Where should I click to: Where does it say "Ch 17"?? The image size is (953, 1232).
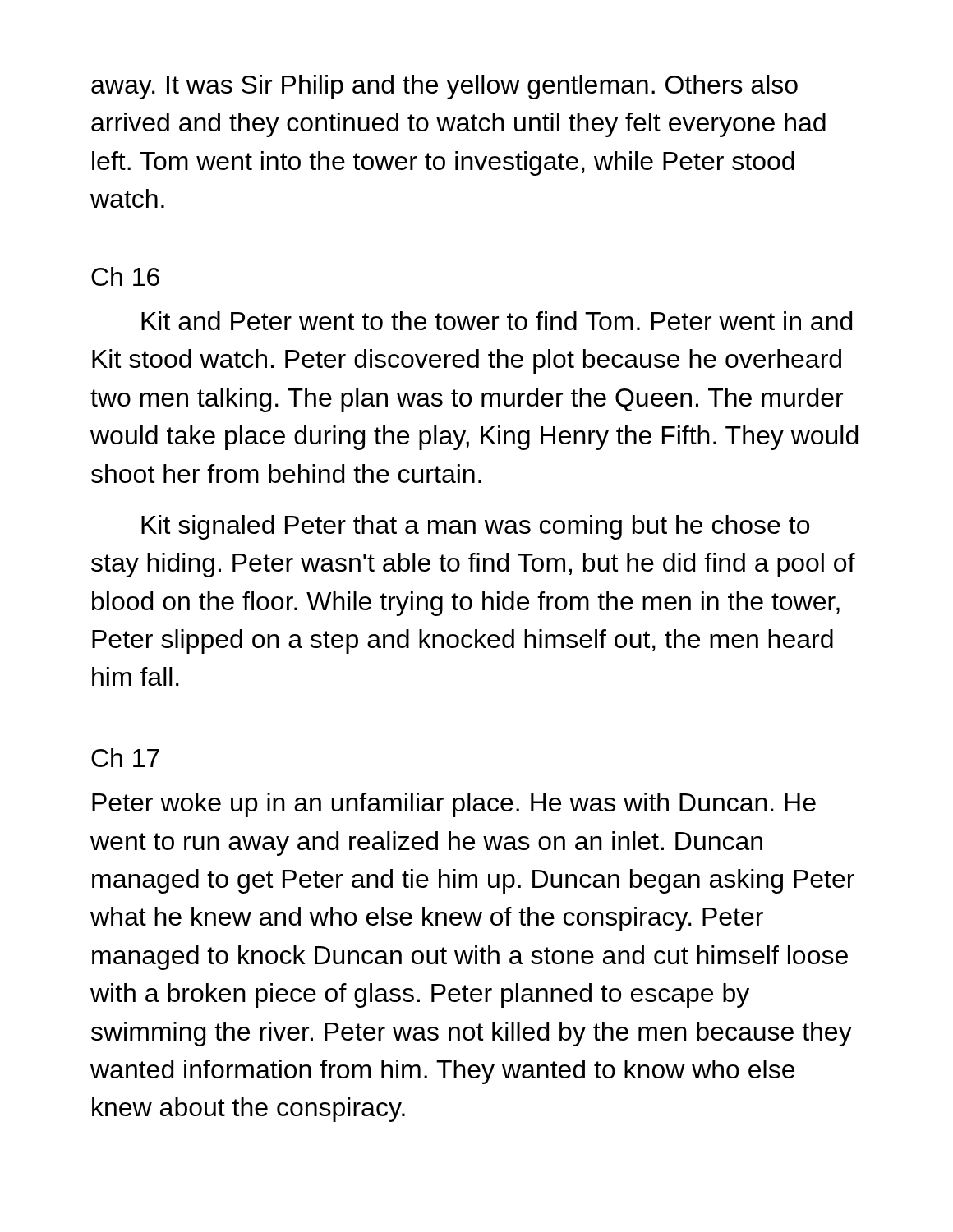[x=125, y=758]
